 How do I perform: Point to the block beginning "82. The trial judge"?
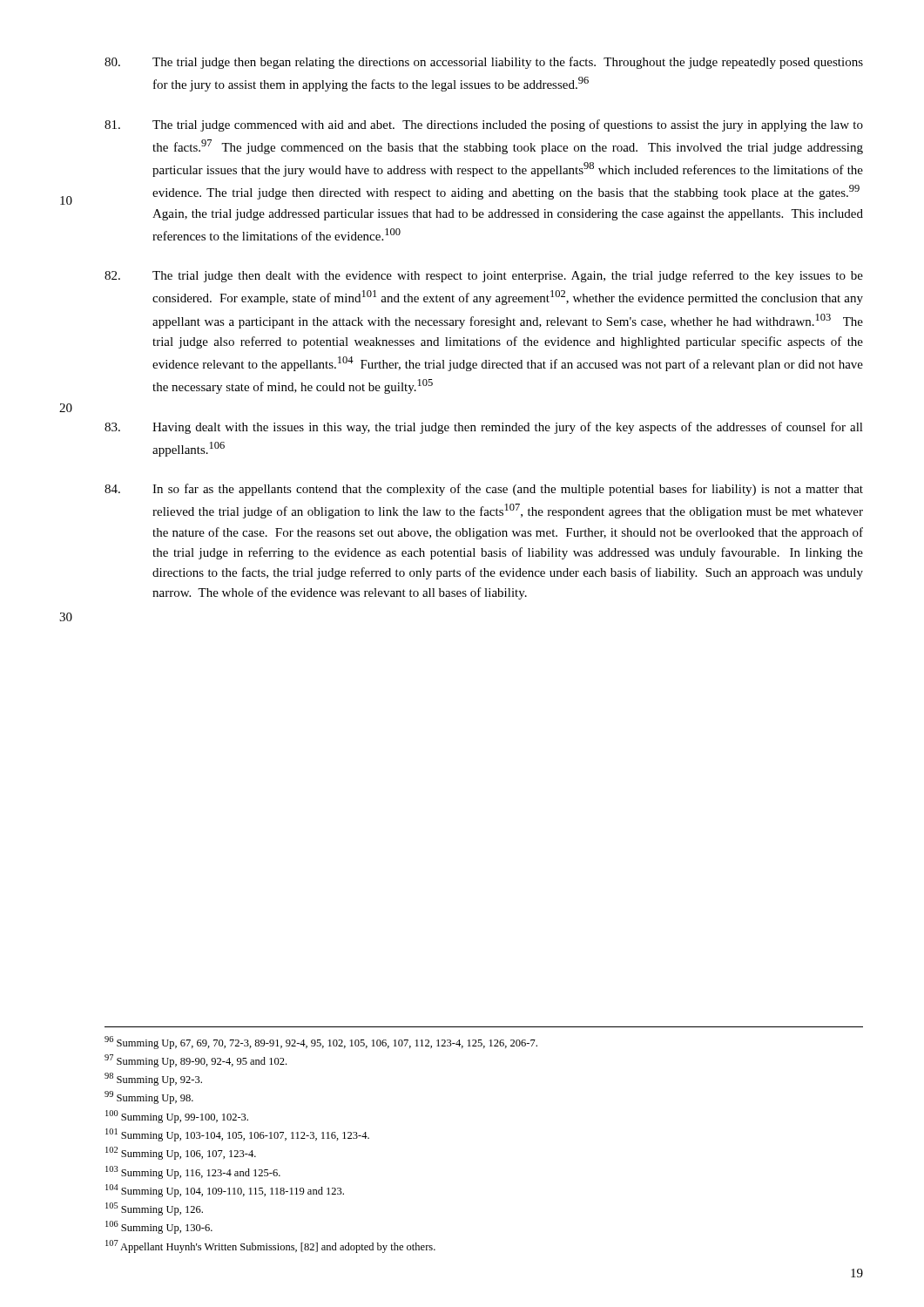pyautogui.click(x=484, y=332)
